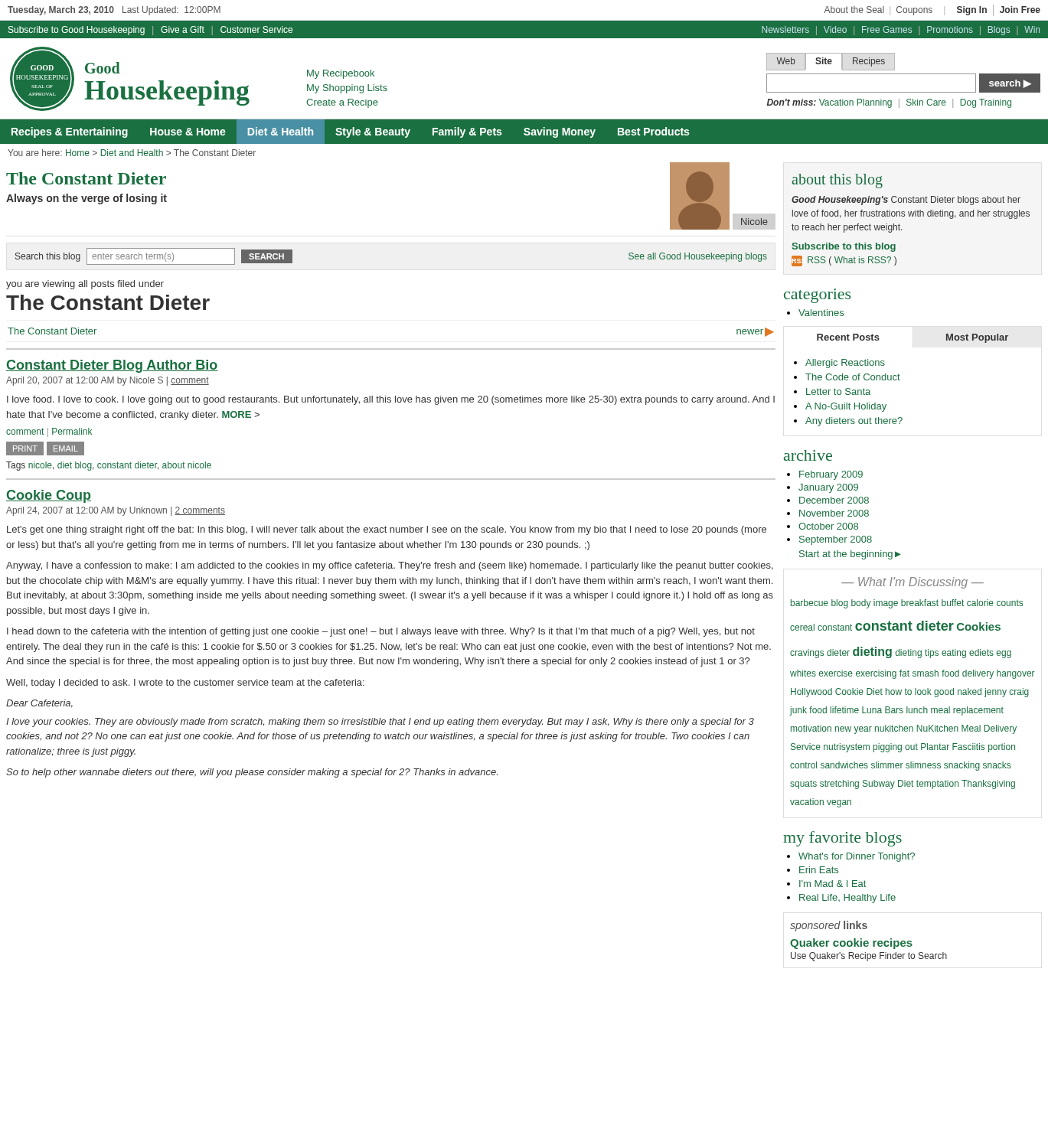1048x1148 pixels.
Task: Locate the element starting "April 24, 2007 at 12:00 AM by"
Action: point(116,510)
